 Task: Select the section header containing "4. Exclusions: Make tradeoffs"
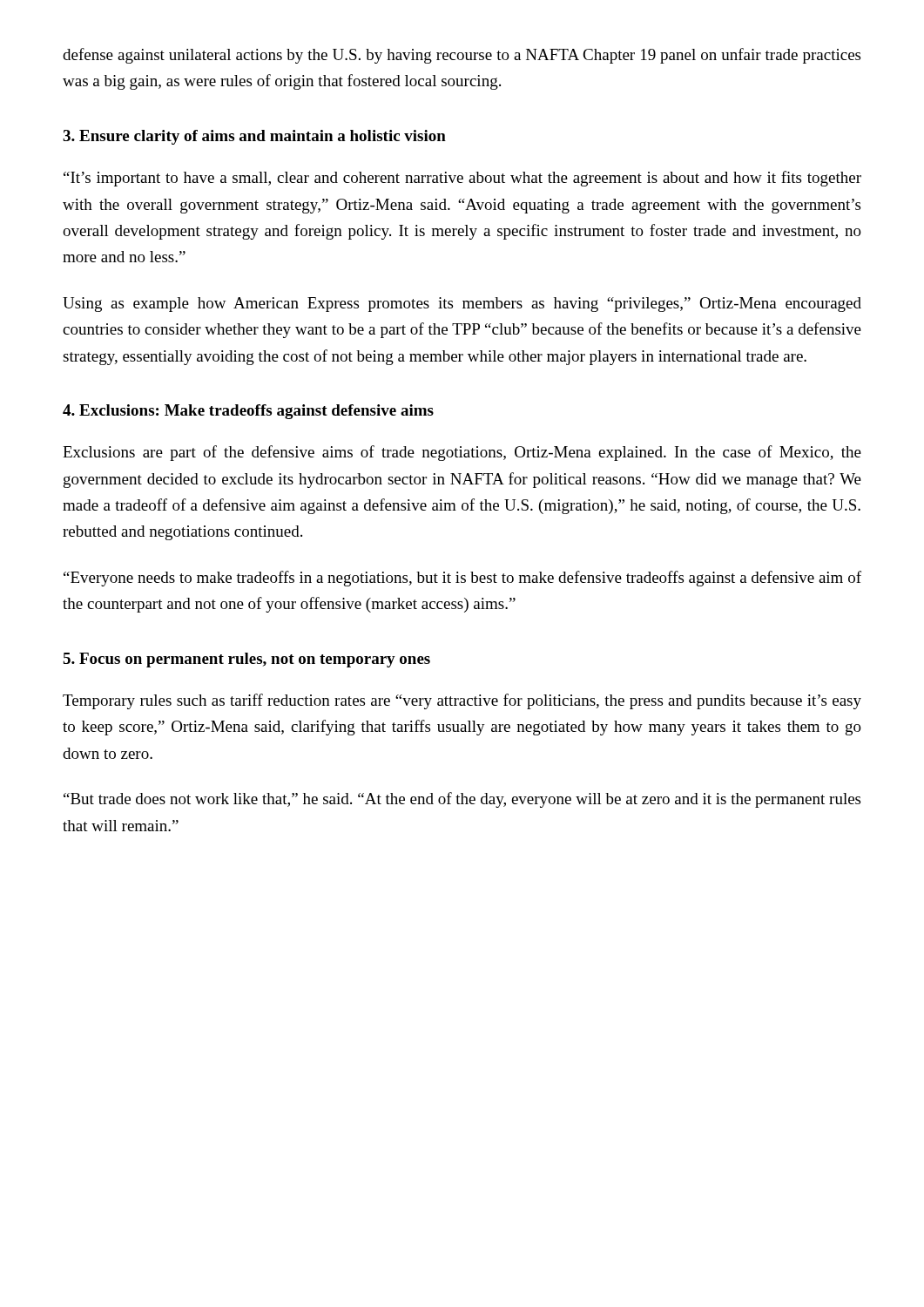pos(248,410)
